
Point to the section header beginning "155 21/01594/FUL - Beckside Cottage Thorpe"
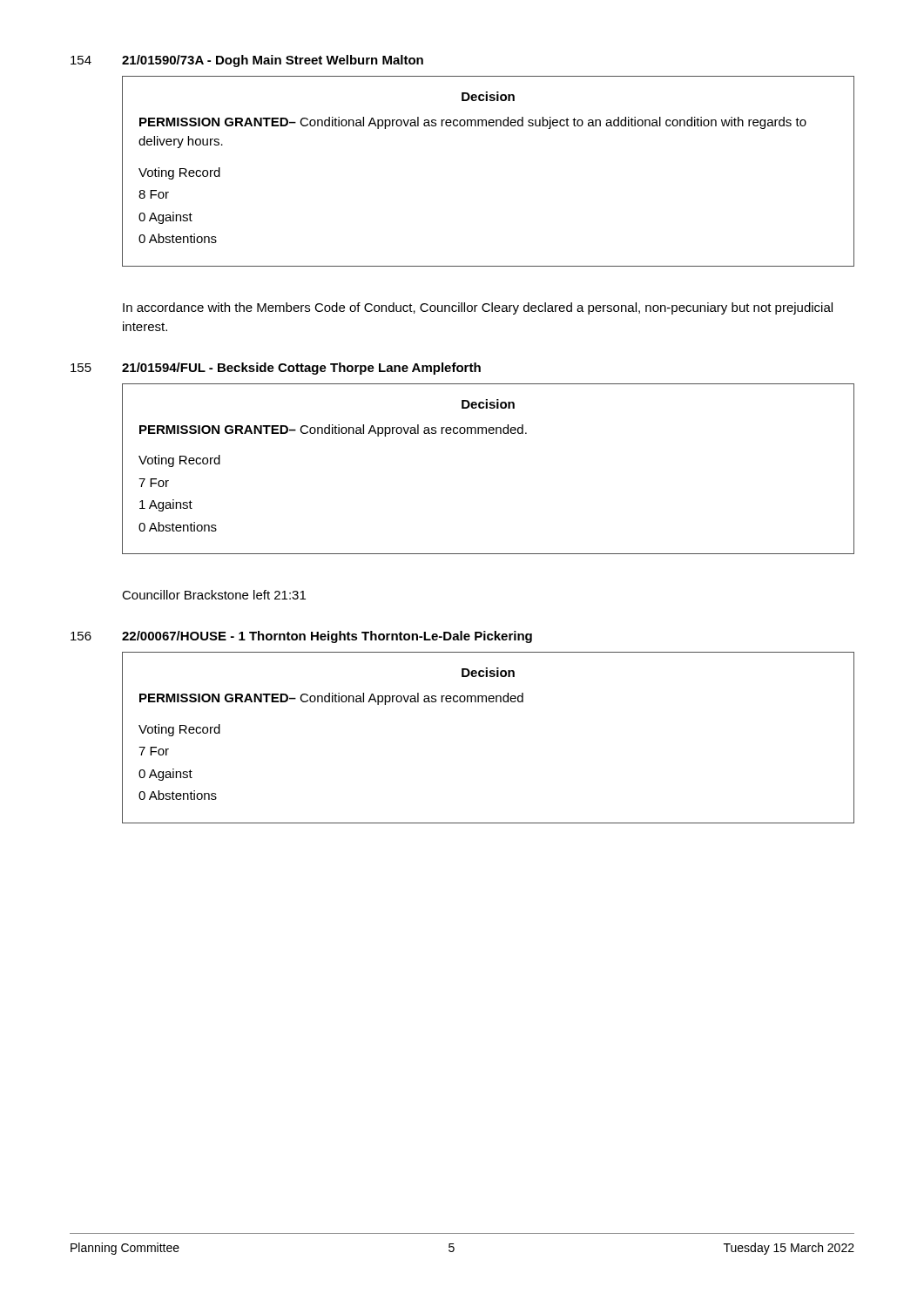point(462,463)
